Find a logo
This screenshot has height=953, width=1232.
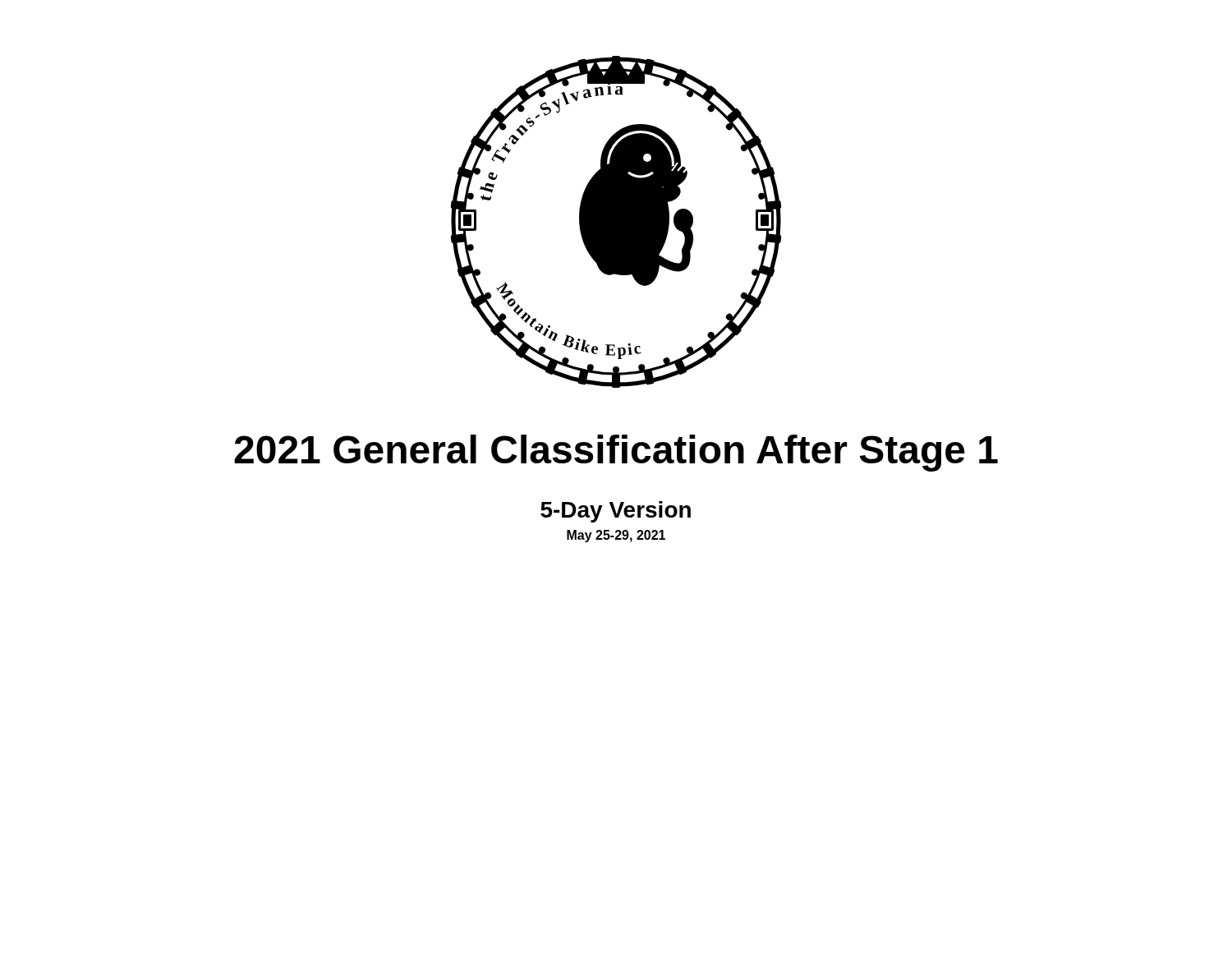coord(616,222)
